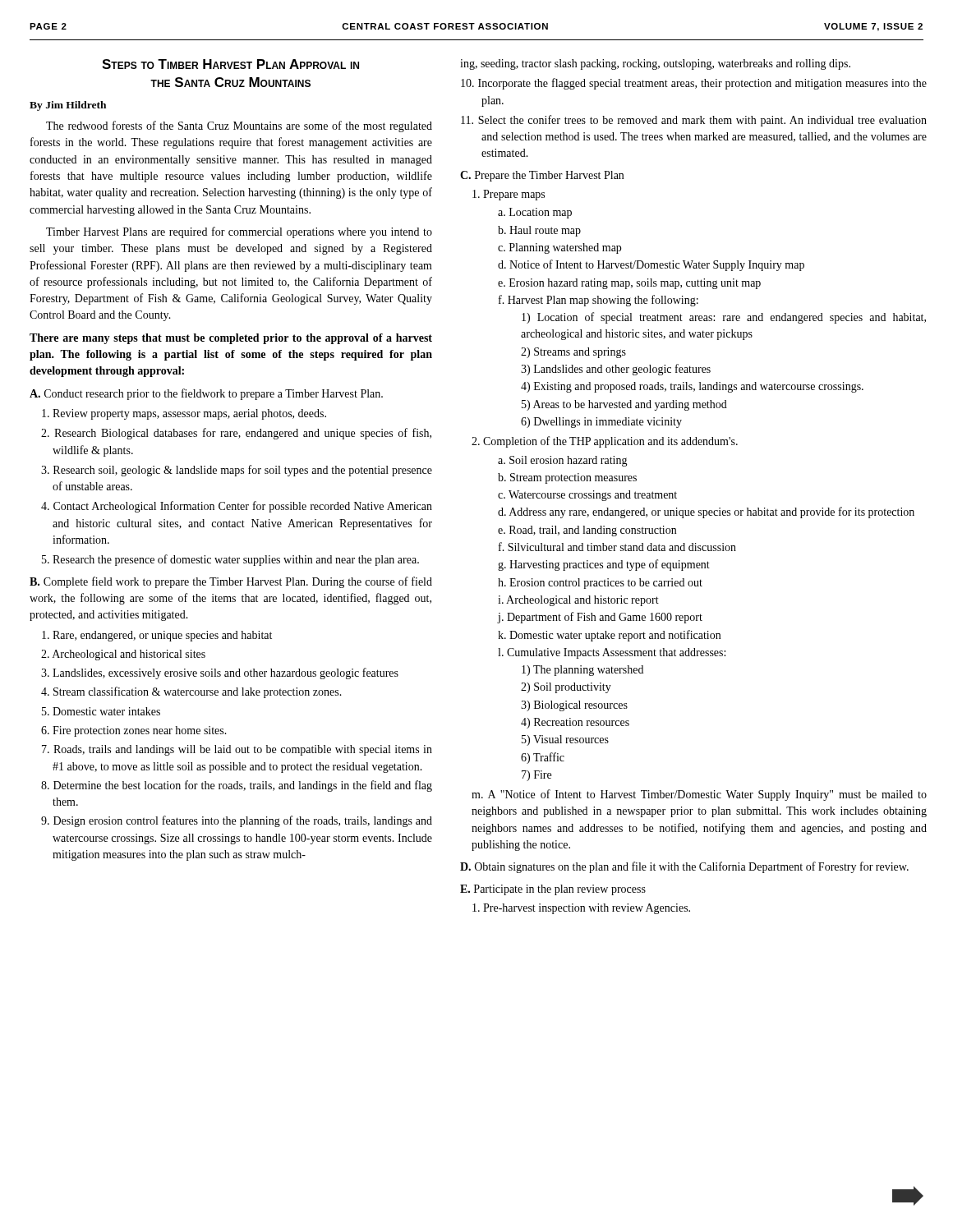The image size is (953, 1232).
Task: Click on the text starting "4) Recreation resources"
Action: tap(575, 722)
